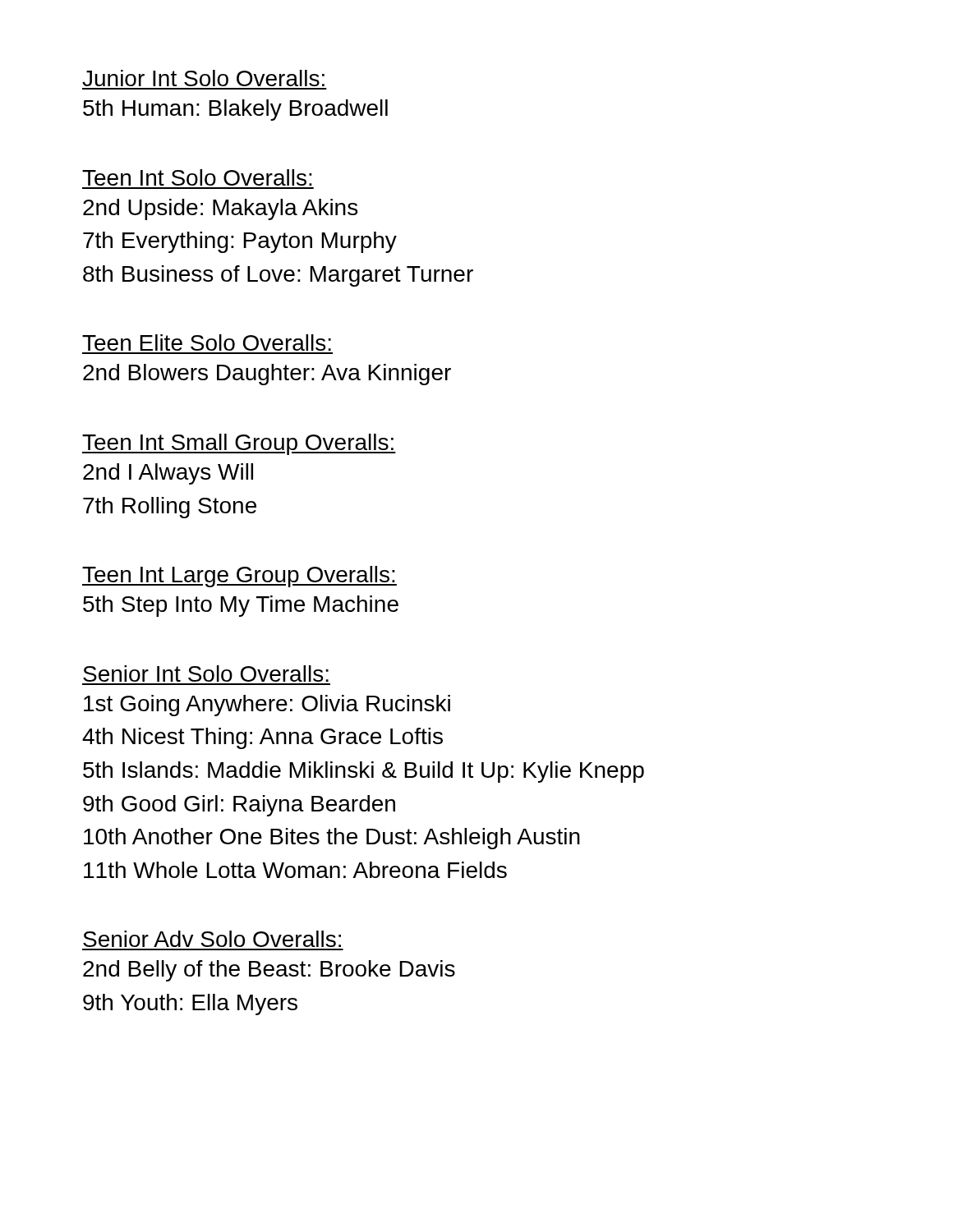Screen dimensions: 1232x953
Task: Point to the passage starting "Teen Elite Solo Overalls:"
Action: pos(207,343)
